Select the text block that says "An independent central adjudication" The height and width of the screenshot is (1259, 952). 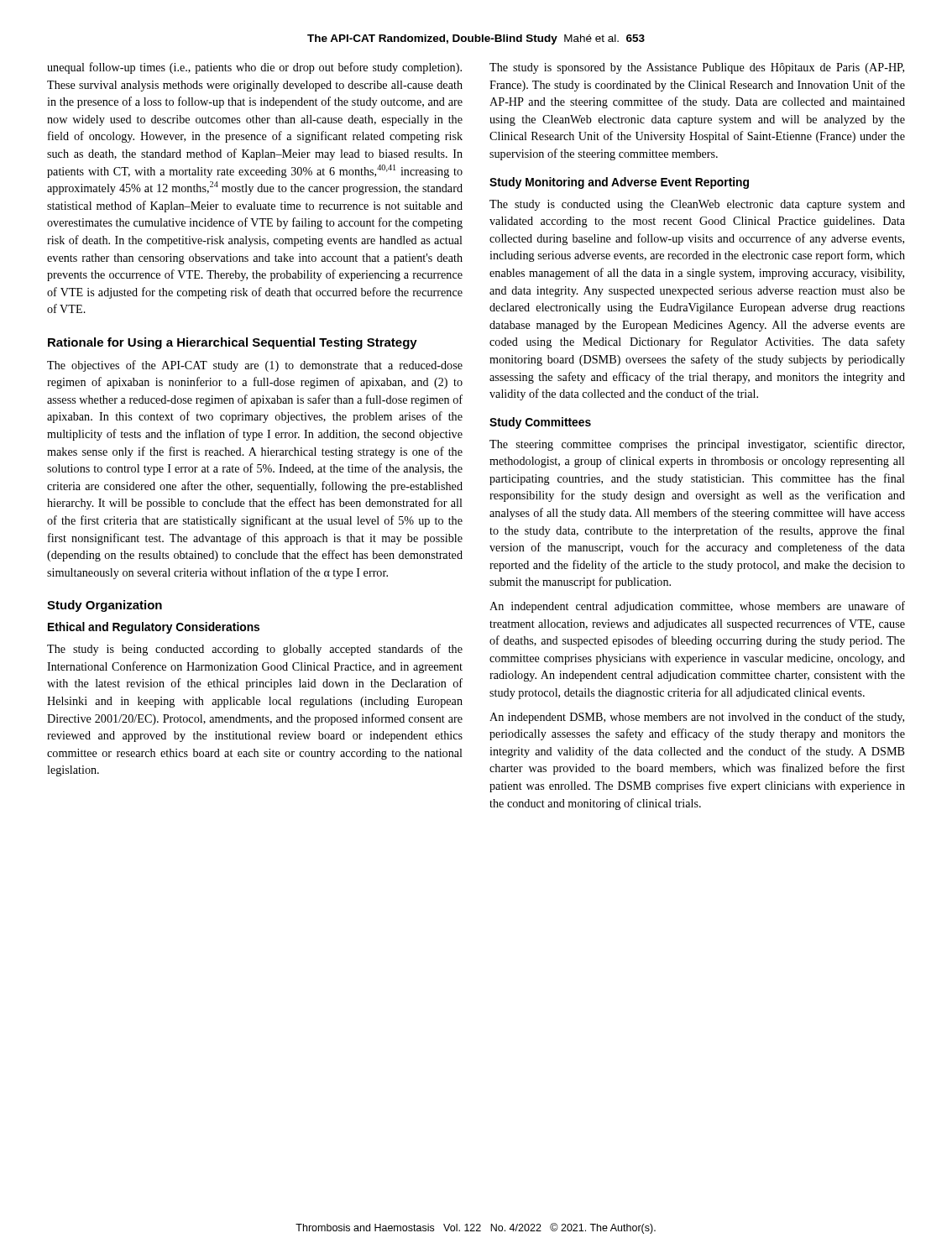[697, 650]
